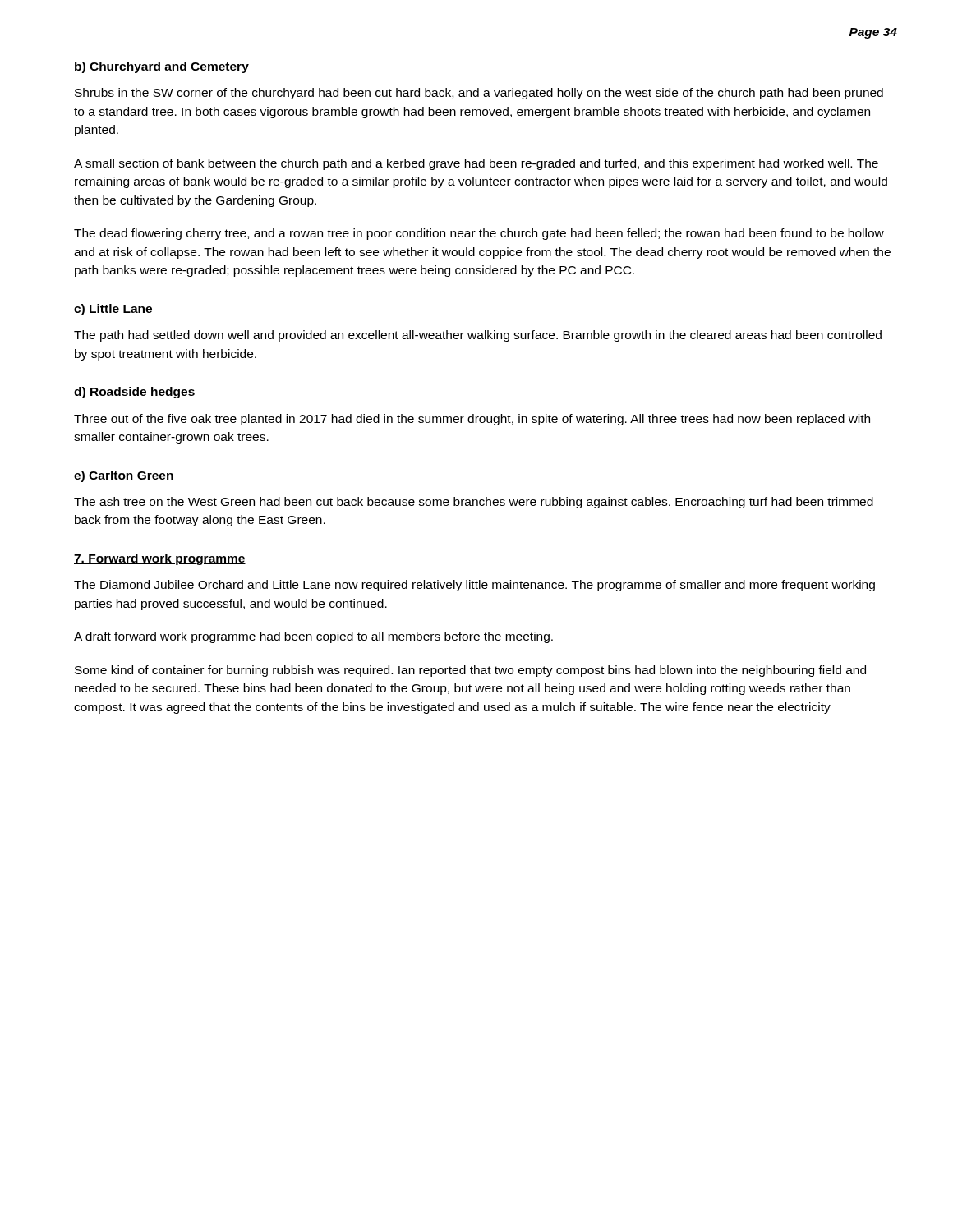Navigate to the text starting "7. Forward work programme"
The width and height of the screenshot is (953, 1232).
(160, 558)
